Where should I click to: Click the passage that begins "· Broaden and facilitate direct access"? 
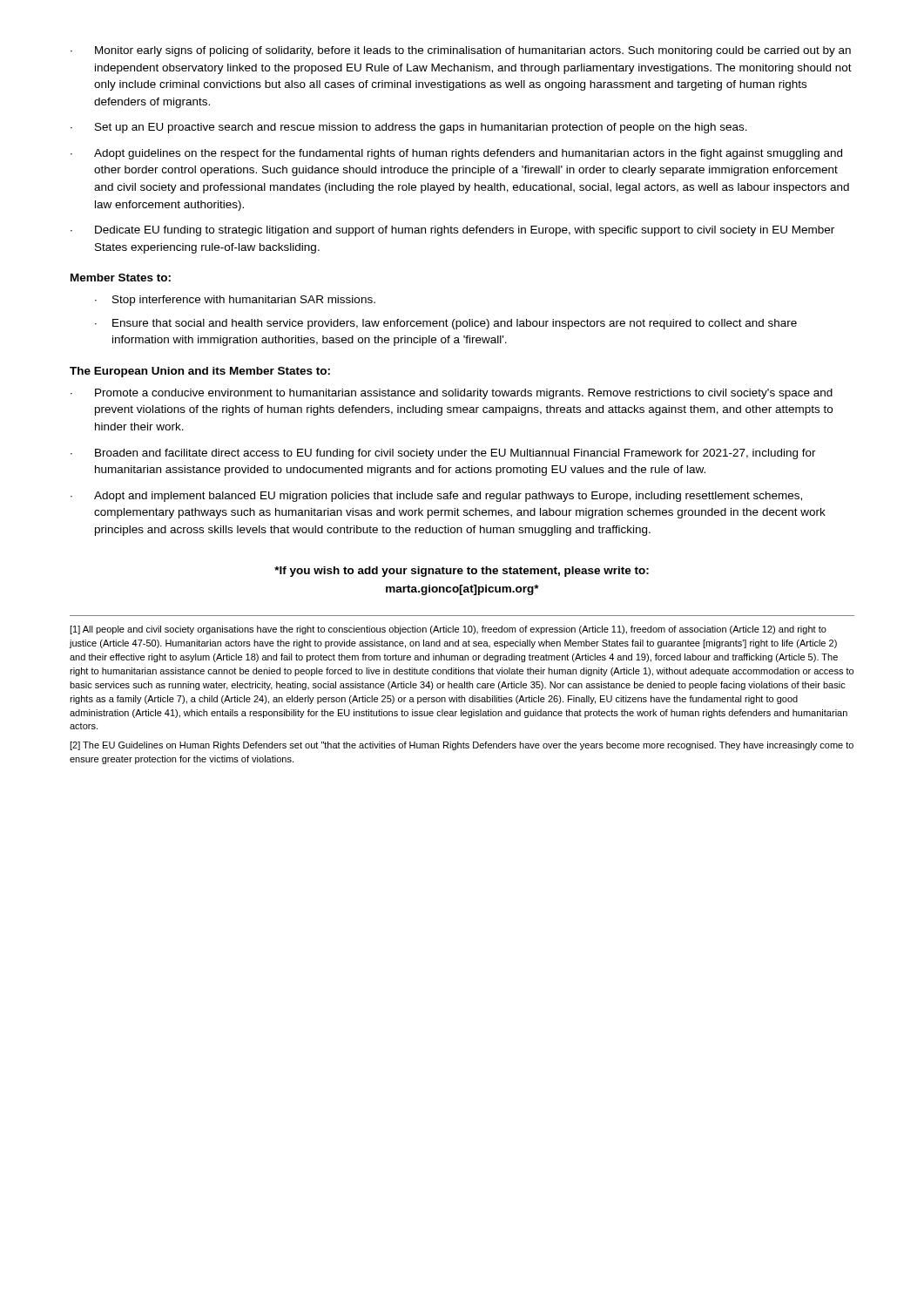pos(462,461)
